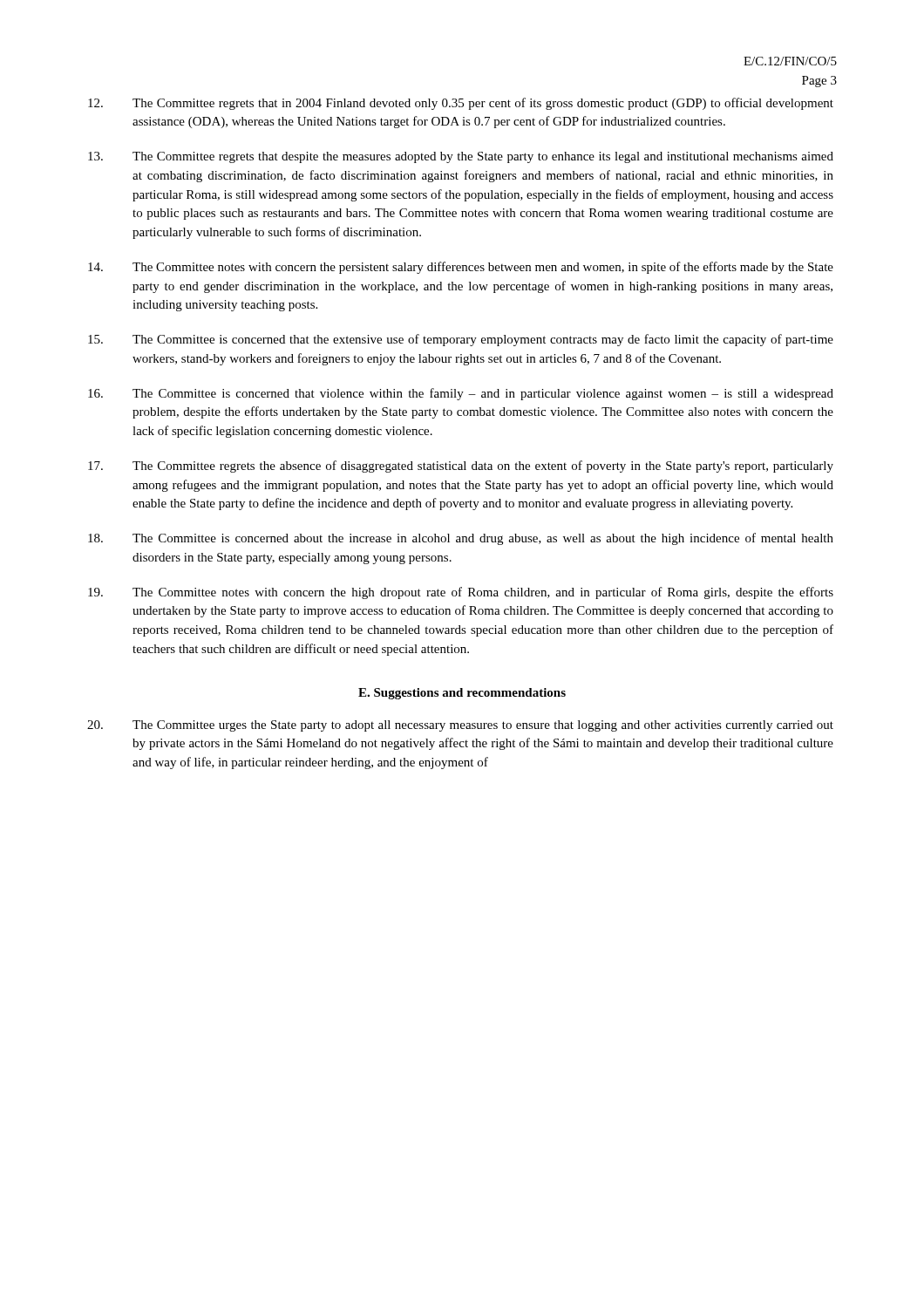This screenshot has height=1308, width=924.
Task: Locate the block of text that opens with "The Committee urges the State party to"
Action: [460, 744]
